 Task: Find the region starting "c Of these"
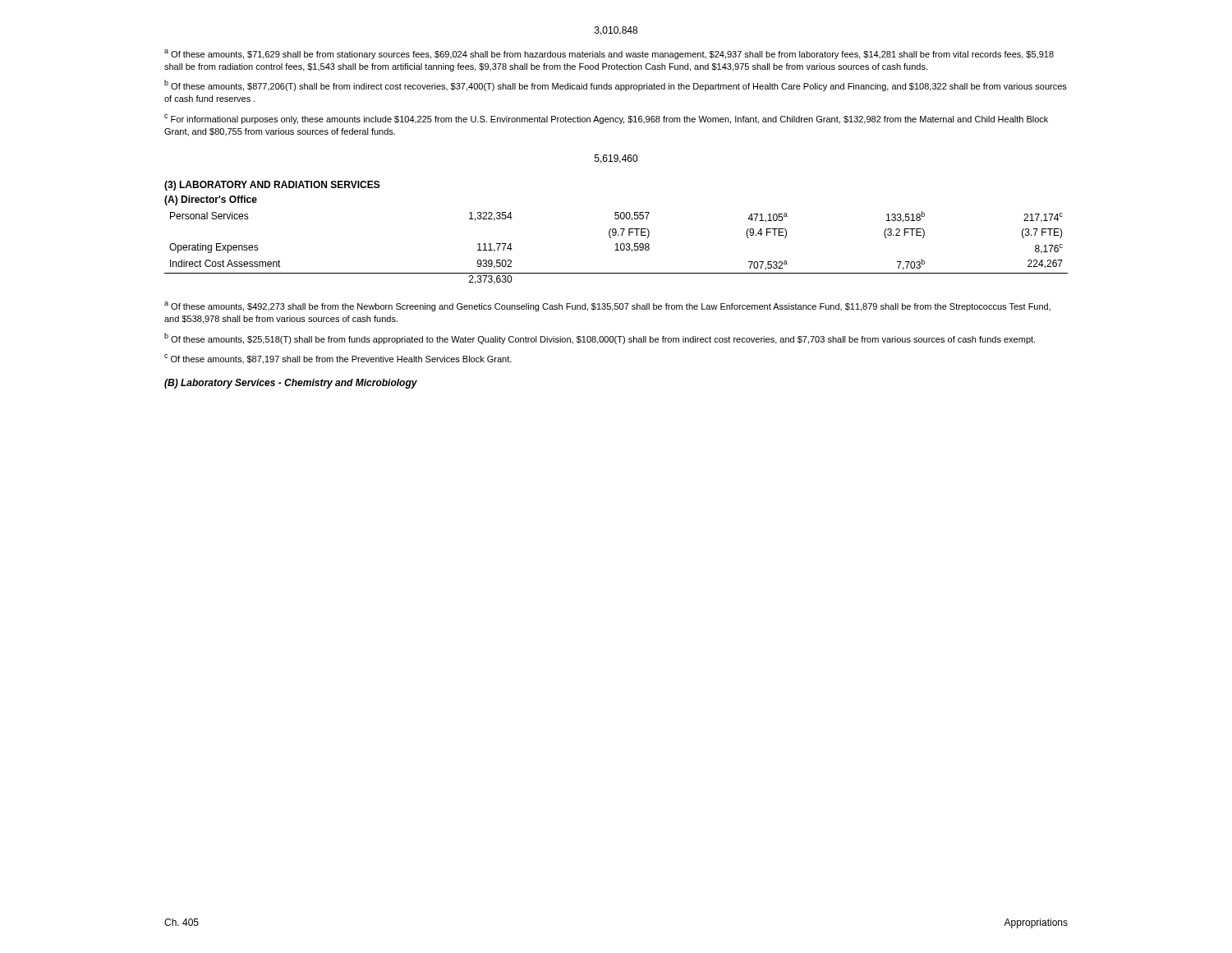click(338, 357)
